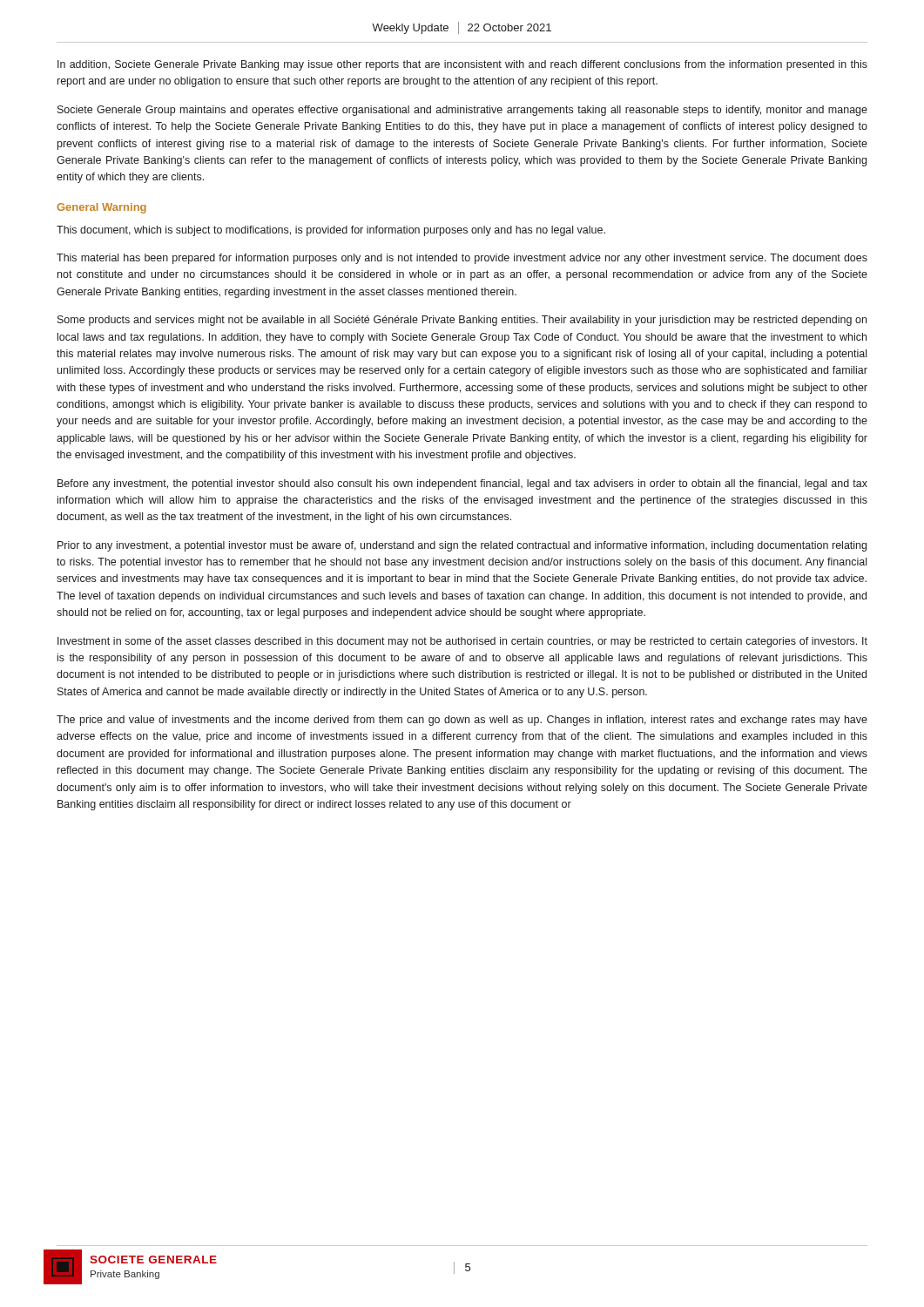Find the text block with the text "Investment in some of the asset classes"
Viewport: 924px width, 1307px height.
462,667
